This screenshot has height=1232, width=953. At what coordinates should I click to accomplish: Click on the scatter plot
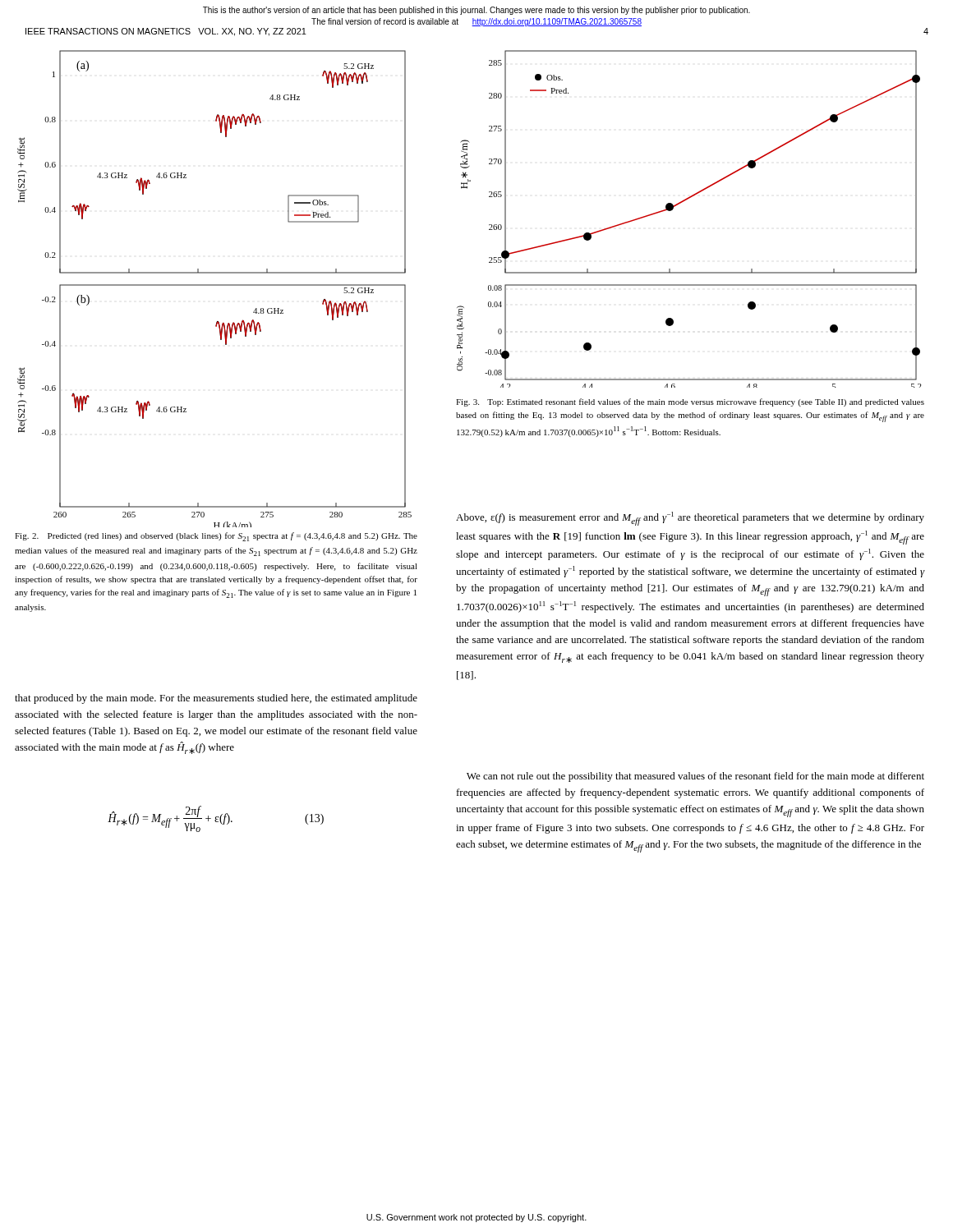(x=694, y=215)
